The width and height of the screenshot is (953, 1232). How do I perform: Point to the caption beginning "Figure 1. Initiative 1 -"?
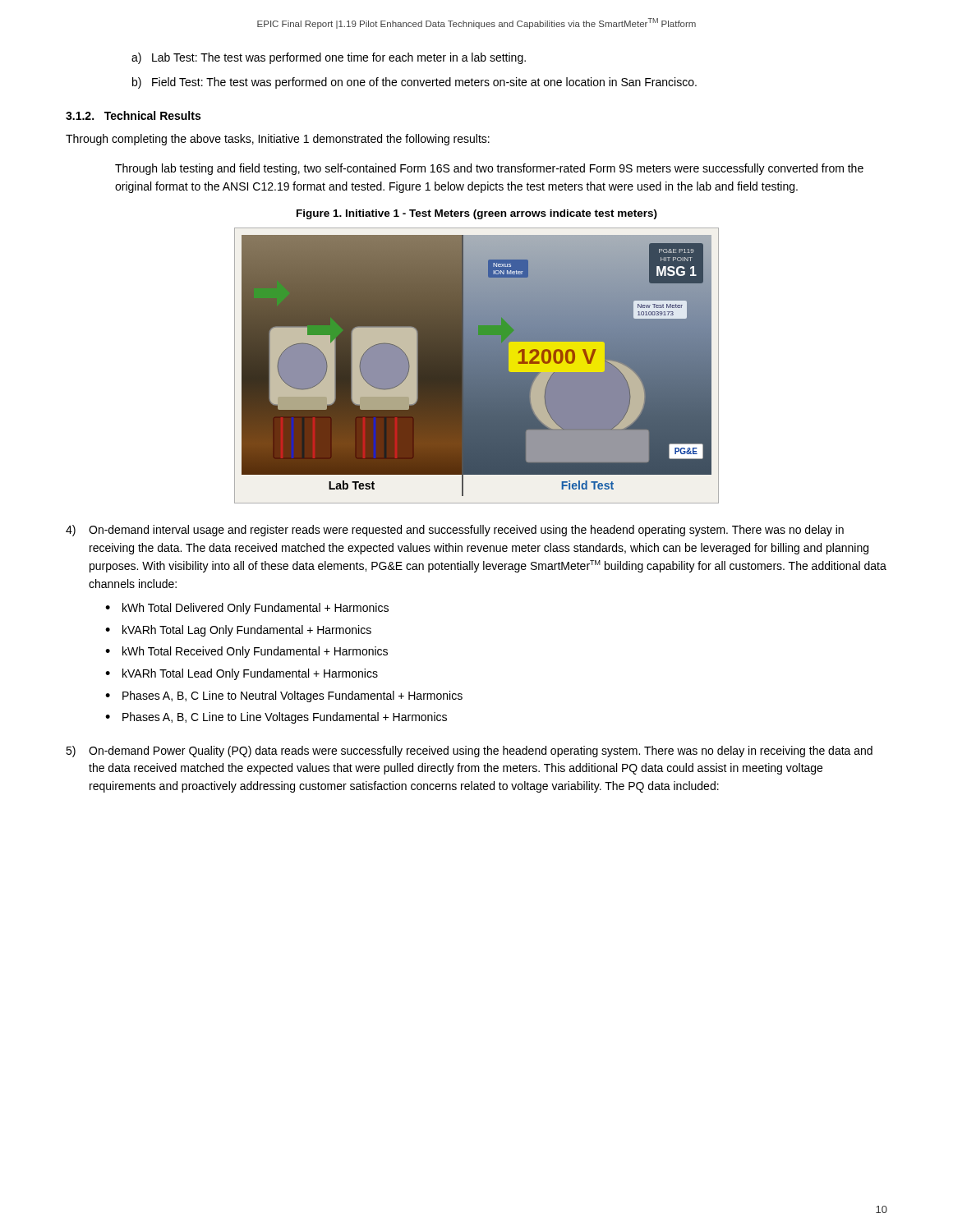point(476,214)
